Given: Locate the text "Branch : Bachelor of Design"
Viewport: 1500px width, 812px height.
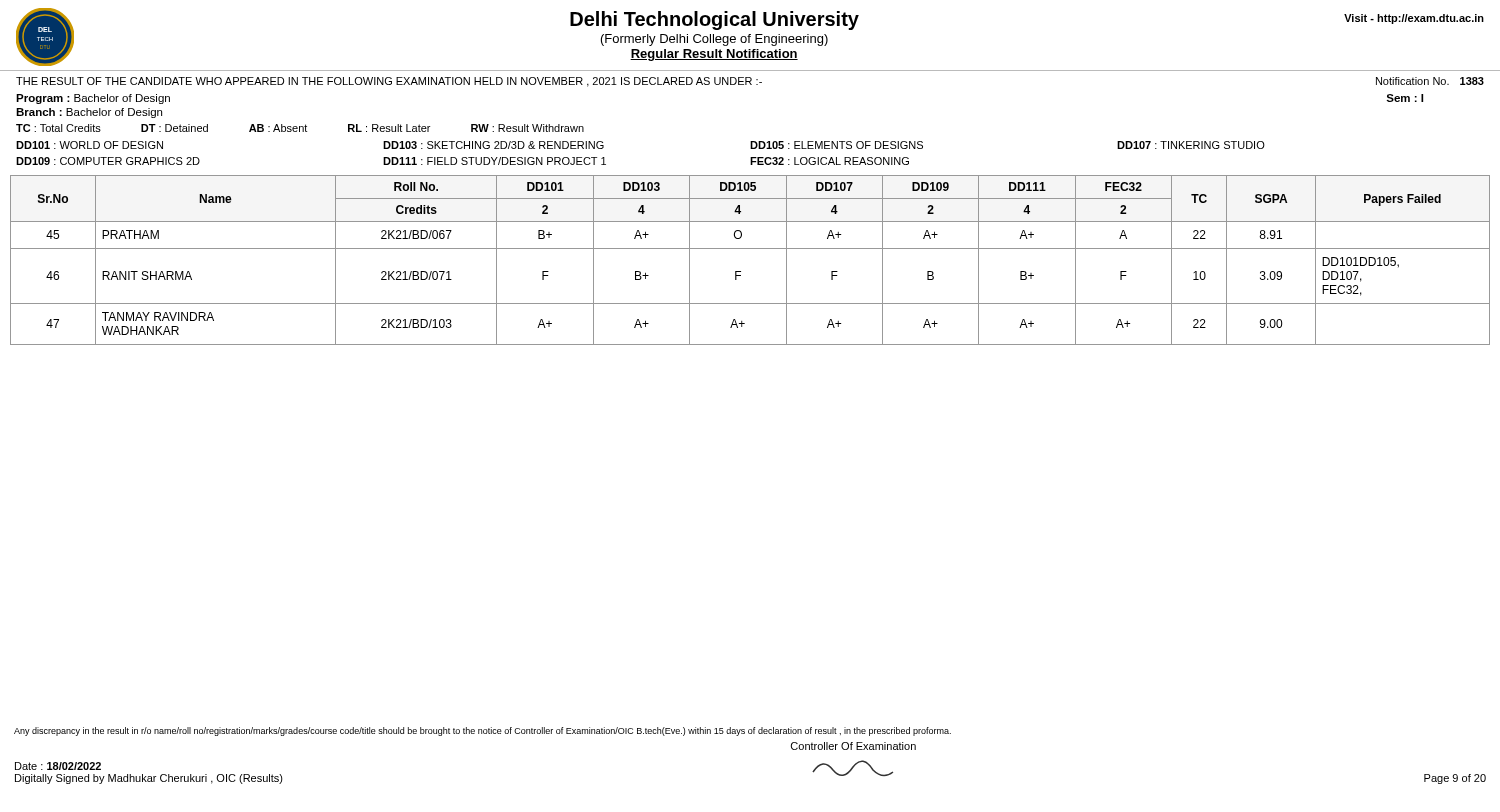Looking at the screenshot, I should coord(90,112).
